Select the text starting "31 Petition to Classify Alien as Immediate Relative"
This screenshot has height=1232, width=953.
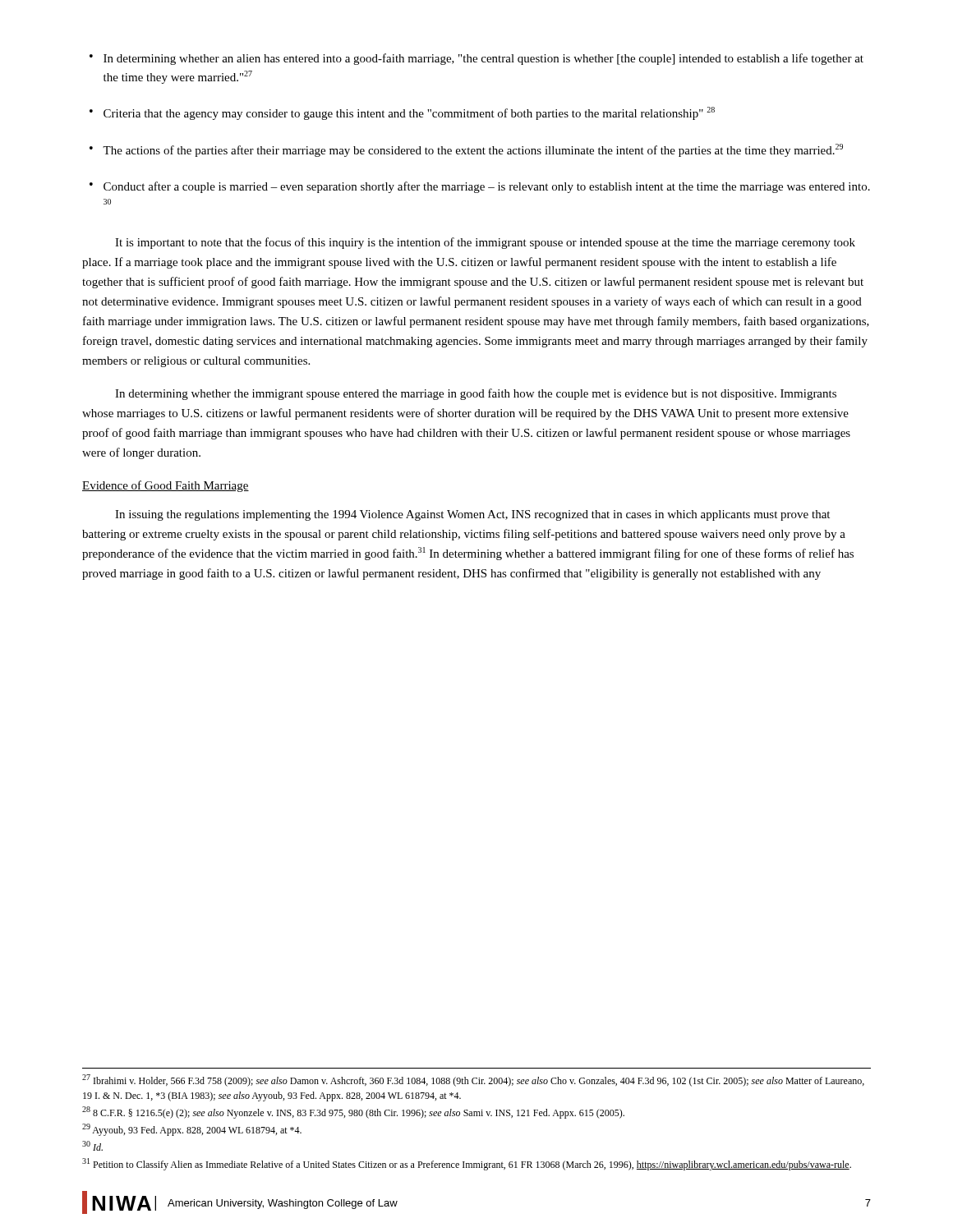tap(467, 1164)
